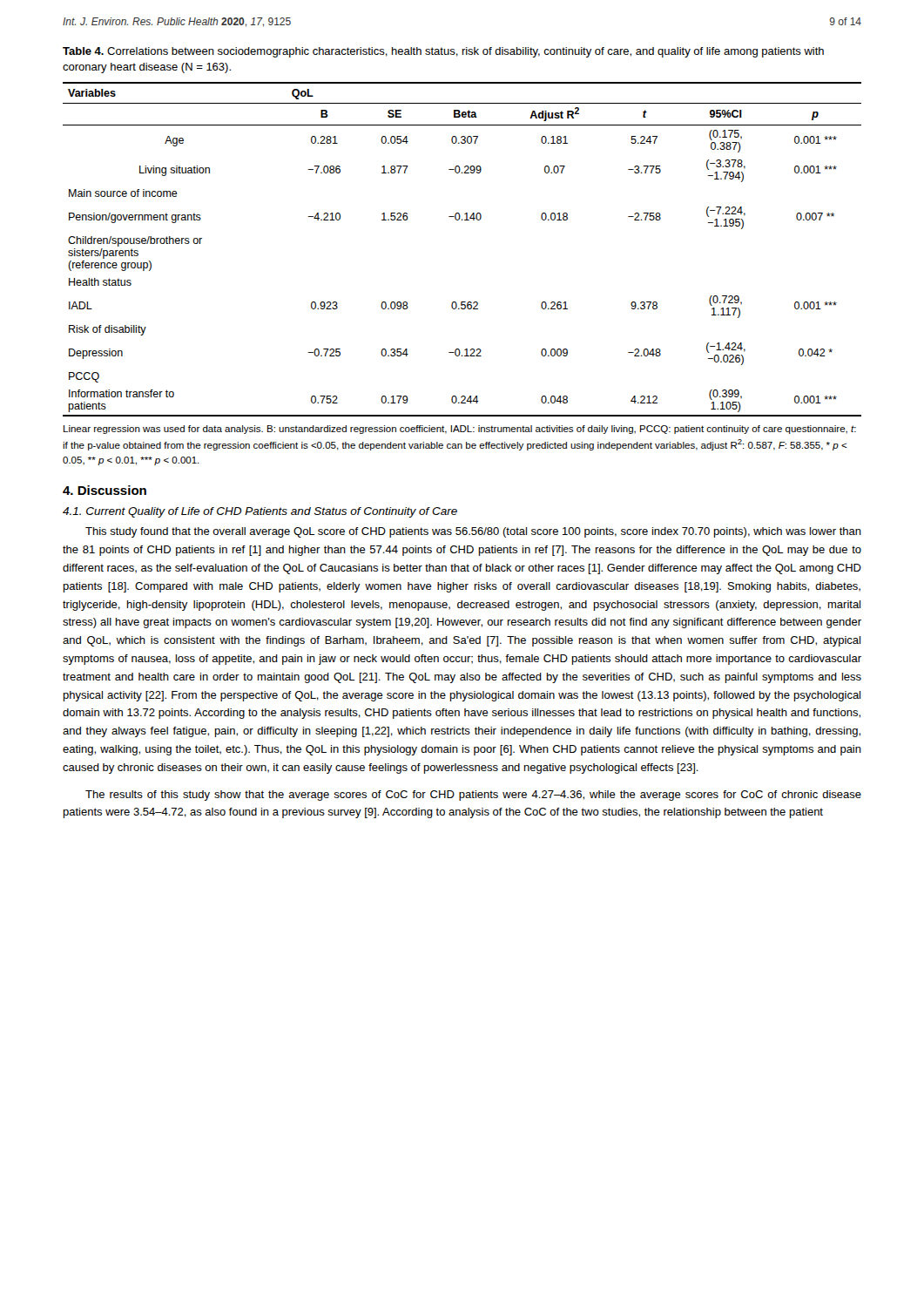924x1307 pixels.
Task: Point to "4. Discussion"
Action: pos(105,490)
